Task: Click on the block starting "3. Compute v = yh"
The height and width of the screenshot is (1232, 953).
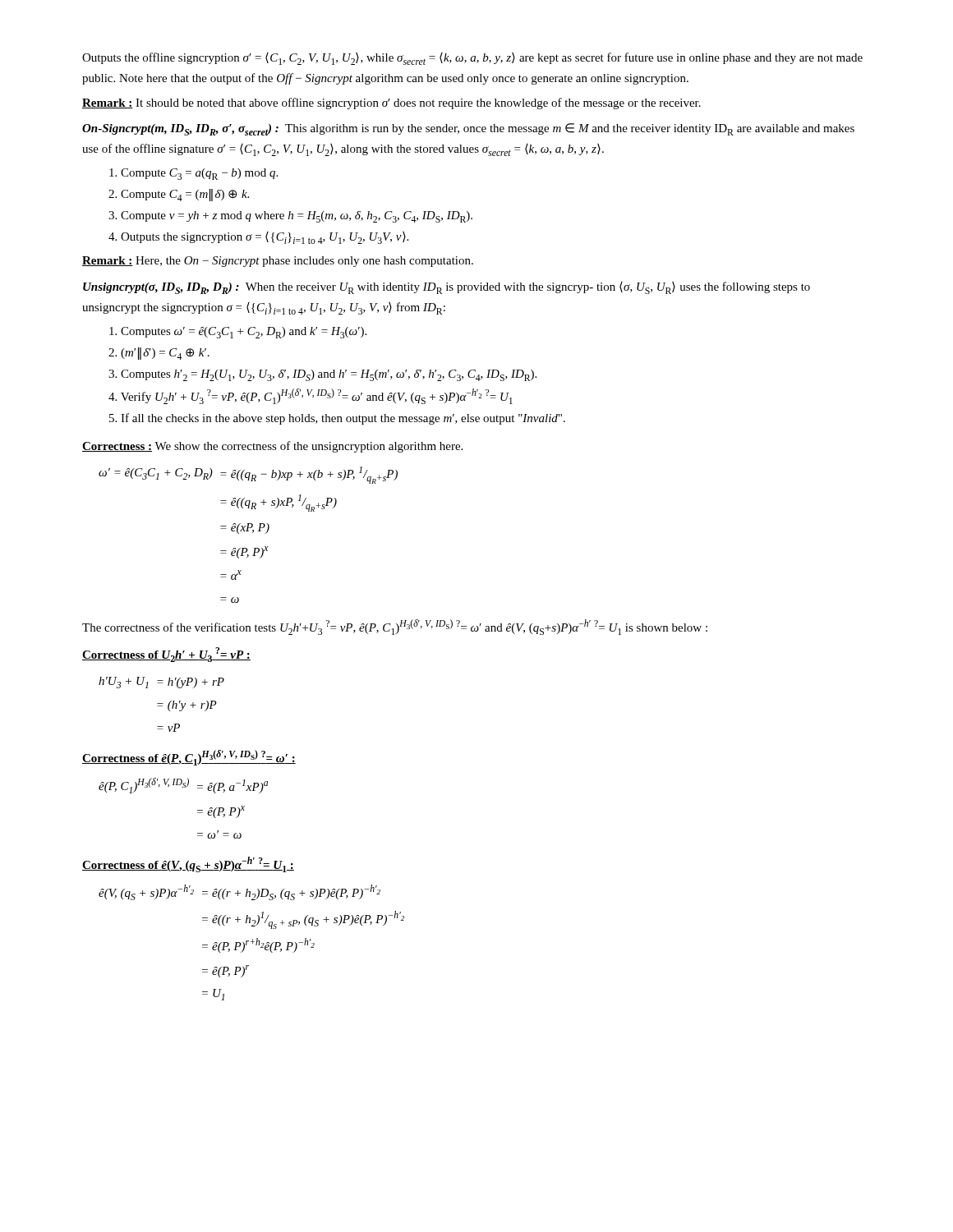Action: [x=291, y=217]
